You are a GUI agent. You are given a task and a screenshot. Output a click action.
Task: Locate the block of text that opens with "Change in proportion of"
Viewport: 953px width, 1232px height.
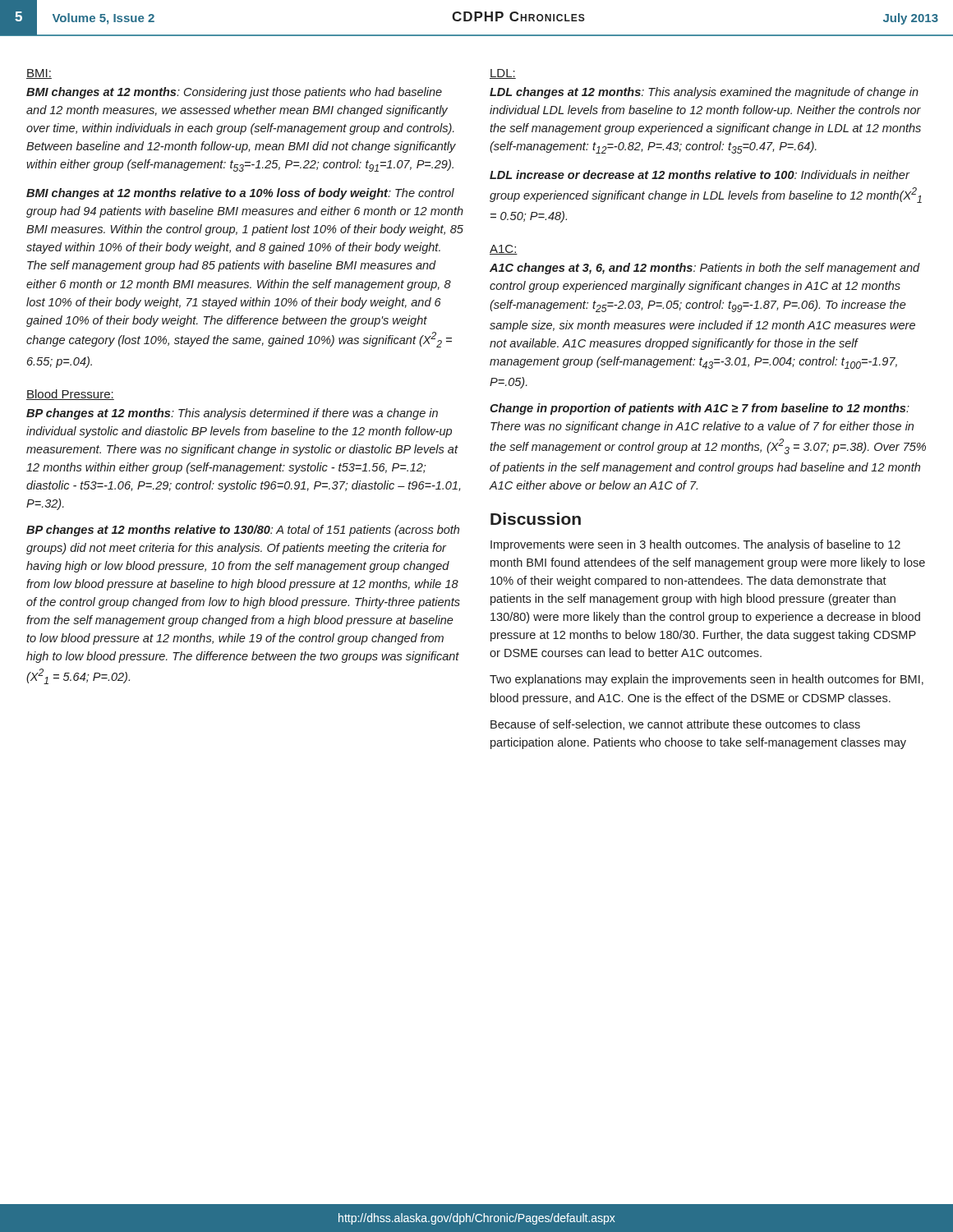(708, 447)
